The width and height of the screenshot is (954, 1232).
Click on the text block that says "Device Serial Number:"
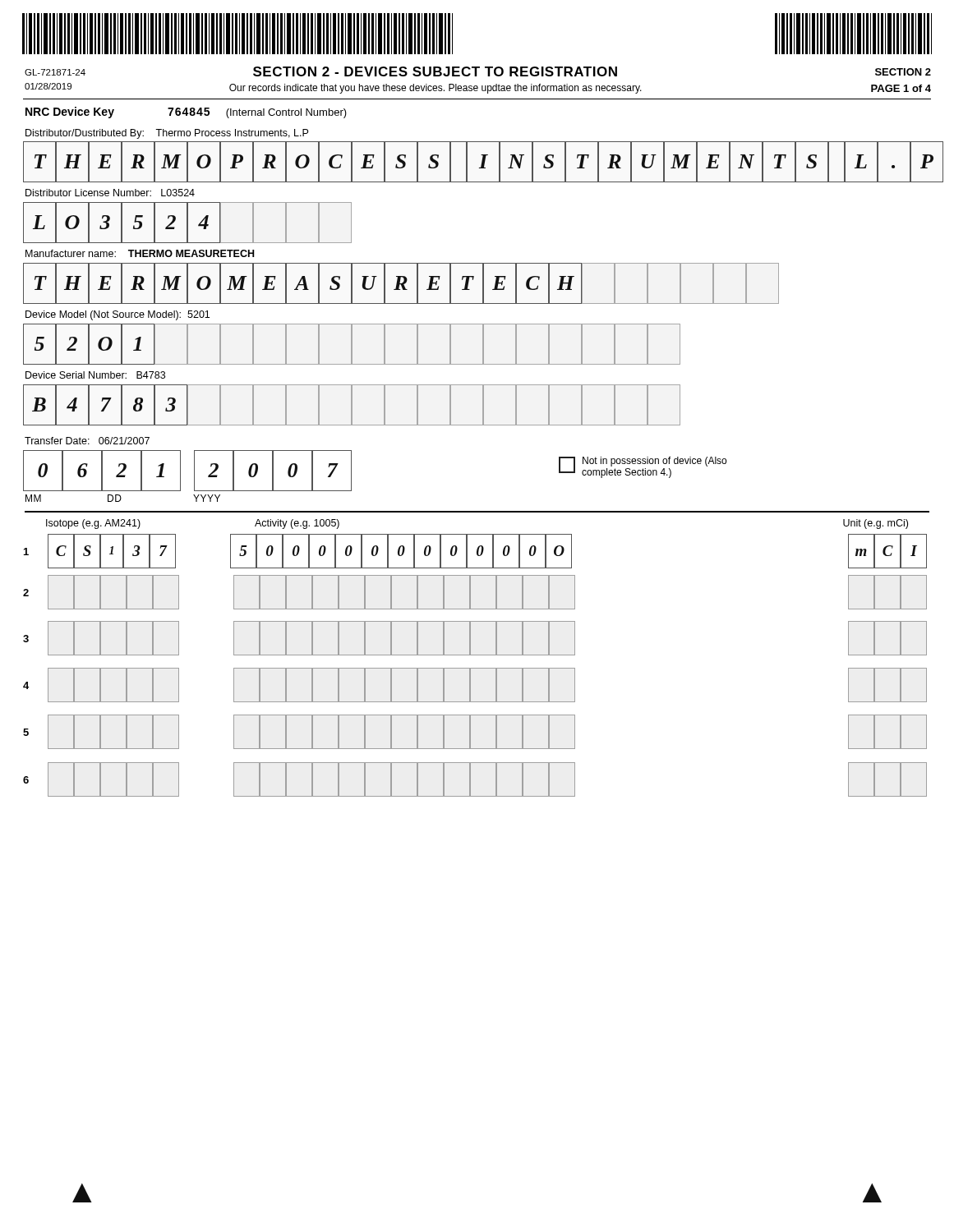95,375
